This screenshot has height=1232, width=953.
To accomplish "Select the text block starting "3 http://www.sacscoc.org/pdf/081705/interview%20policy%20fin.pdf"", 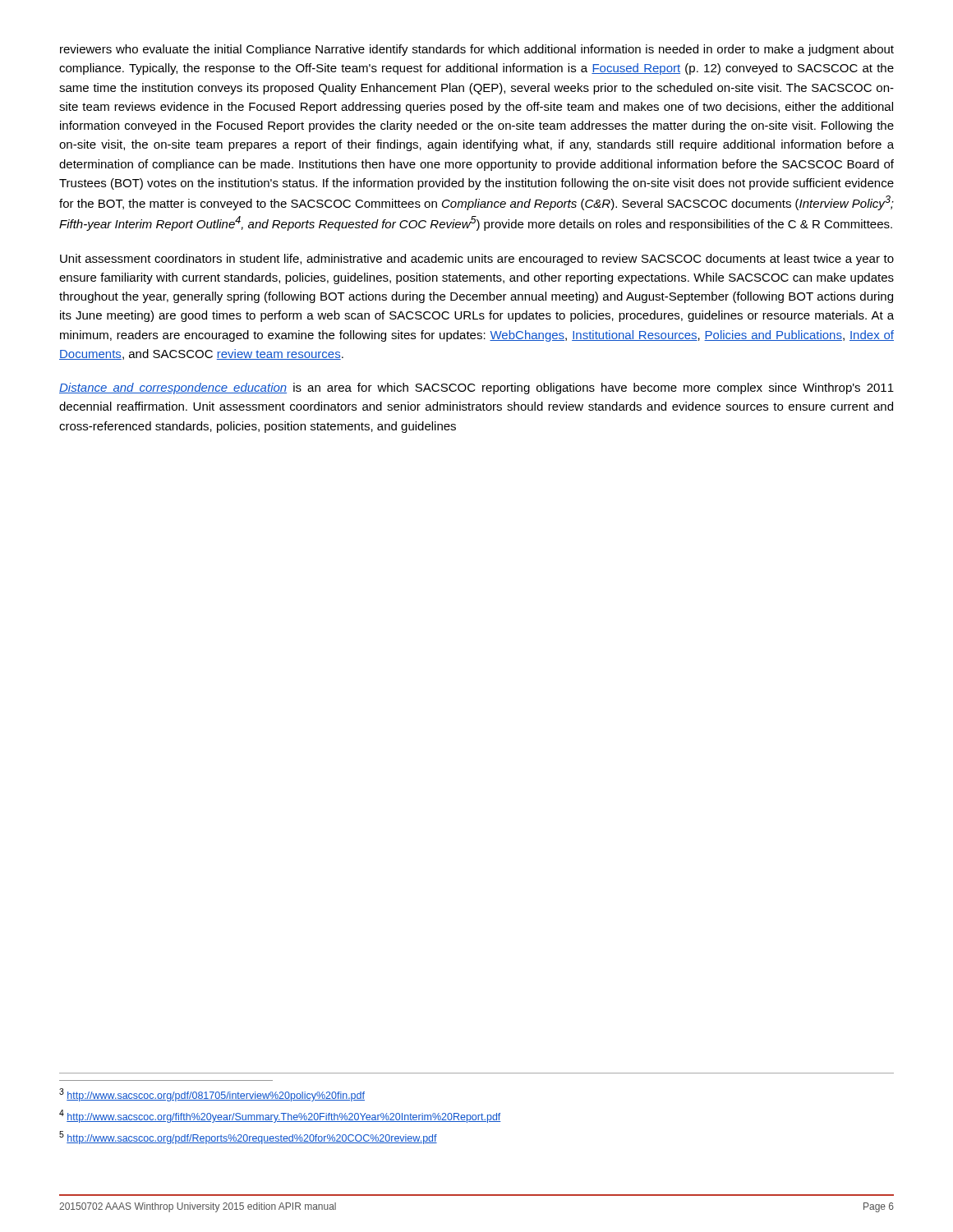I will 212,1095.
